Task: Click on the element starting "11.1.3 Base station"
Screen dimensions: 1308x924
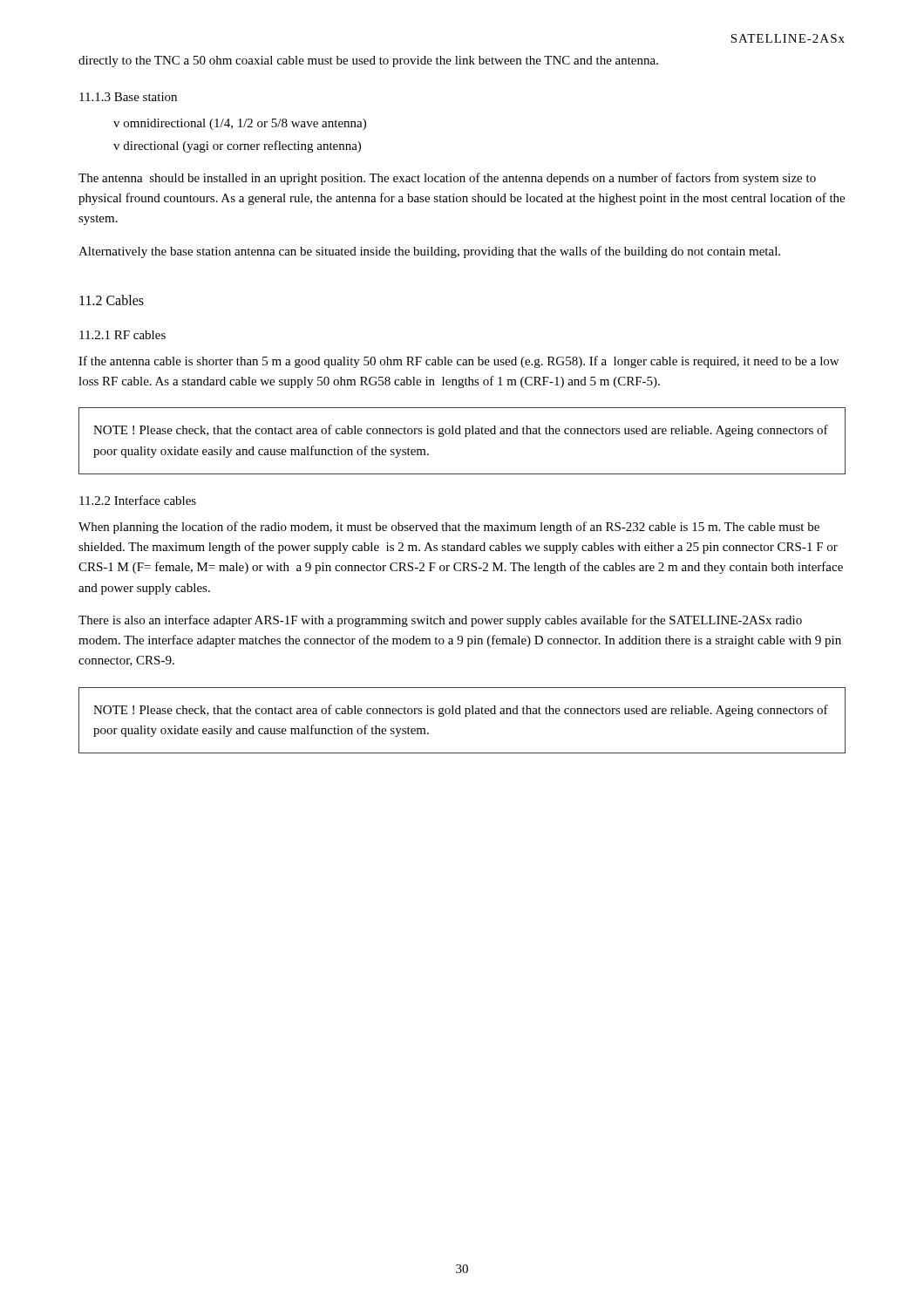Action: pyautogui.click(x=128, y=97)
